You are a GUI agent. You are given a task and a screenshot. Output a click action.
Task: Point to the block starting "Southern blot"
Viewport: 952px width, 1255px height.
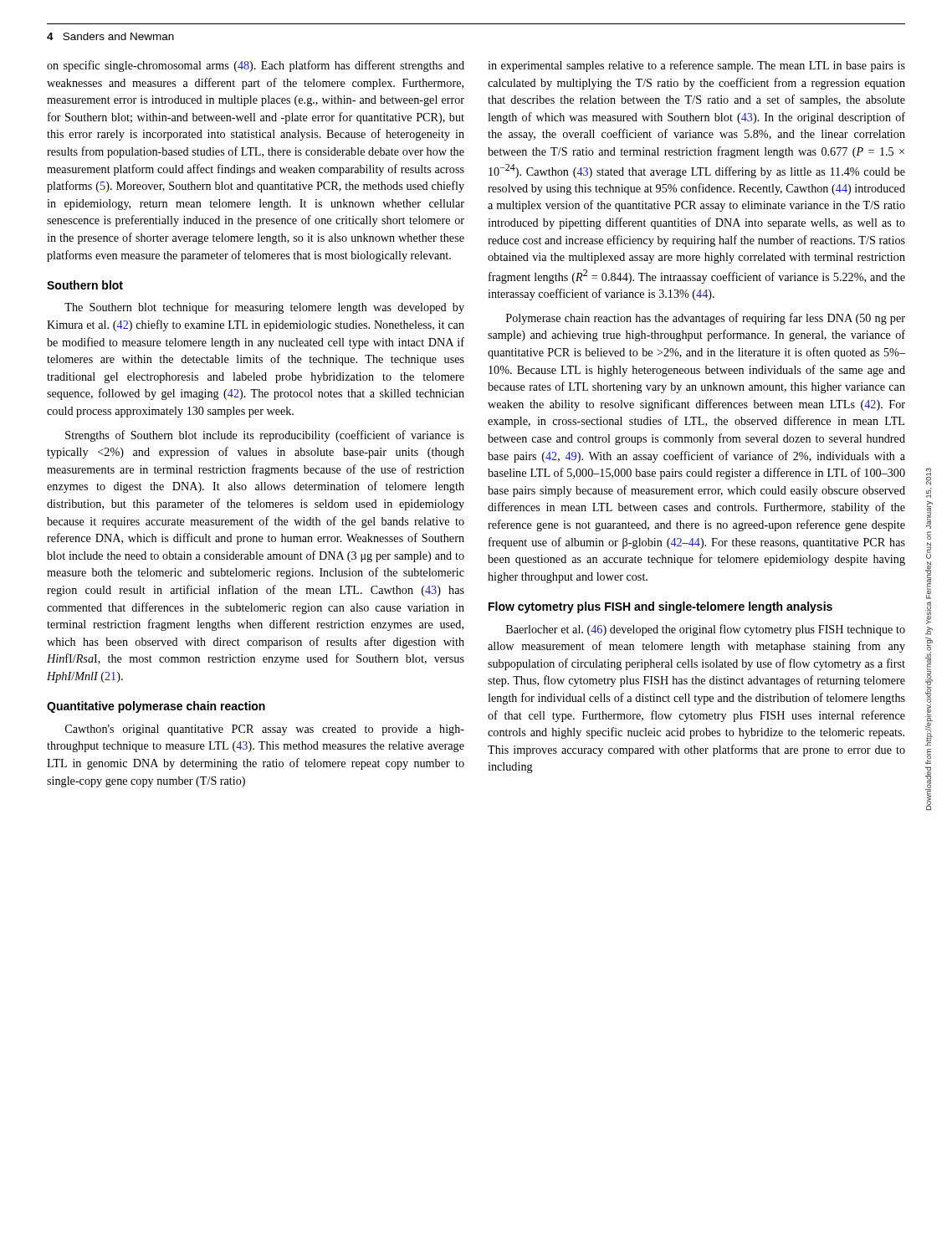pyautogui.click(x=85, y=285)
